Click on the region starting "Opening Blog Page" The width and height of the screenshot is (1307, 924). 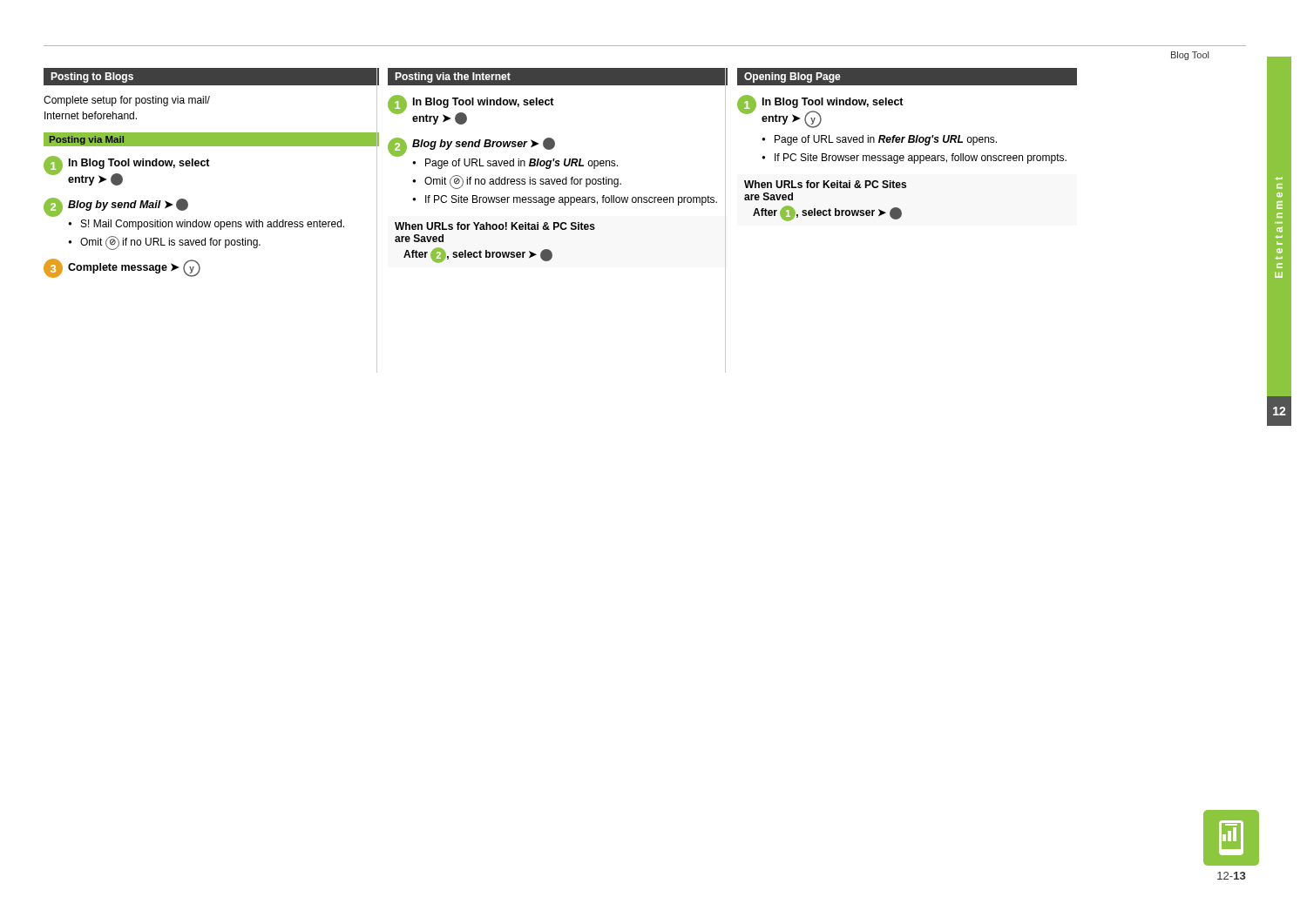792,77
